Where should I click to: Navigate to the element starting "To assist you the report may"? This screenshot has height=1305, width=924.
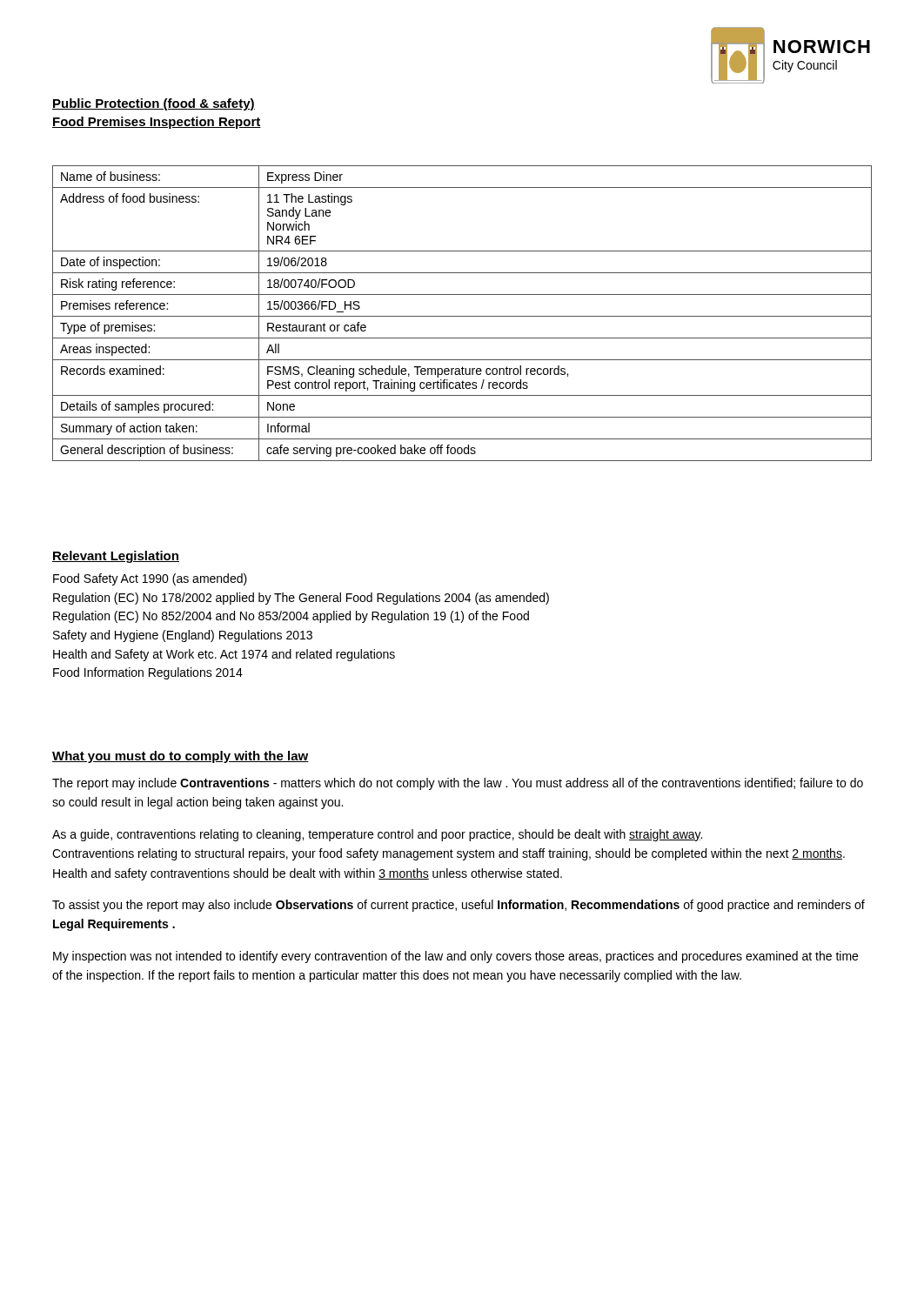458,915
